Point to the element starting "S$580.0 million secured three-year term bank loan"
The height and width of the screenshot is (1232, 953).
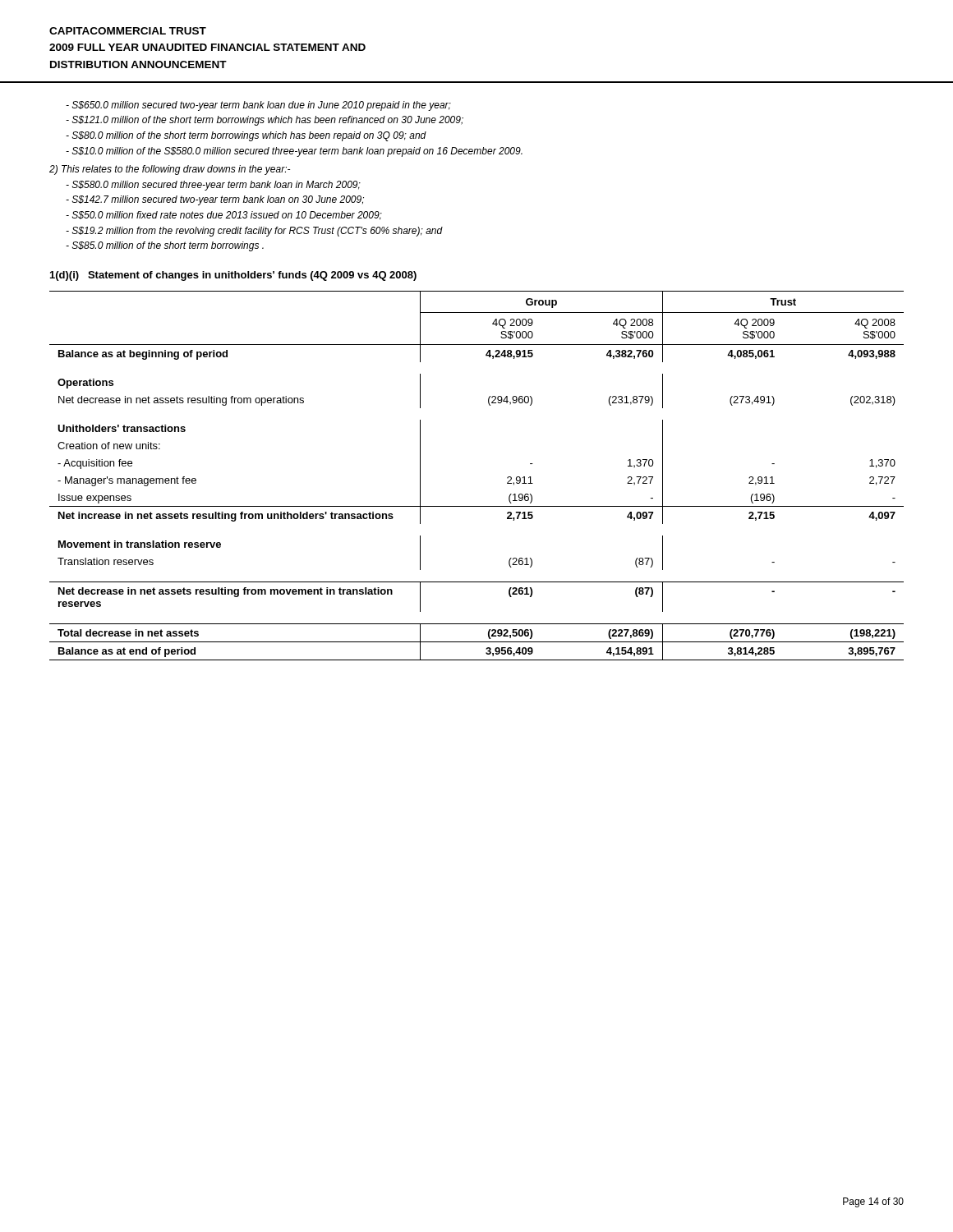point(213,185)
